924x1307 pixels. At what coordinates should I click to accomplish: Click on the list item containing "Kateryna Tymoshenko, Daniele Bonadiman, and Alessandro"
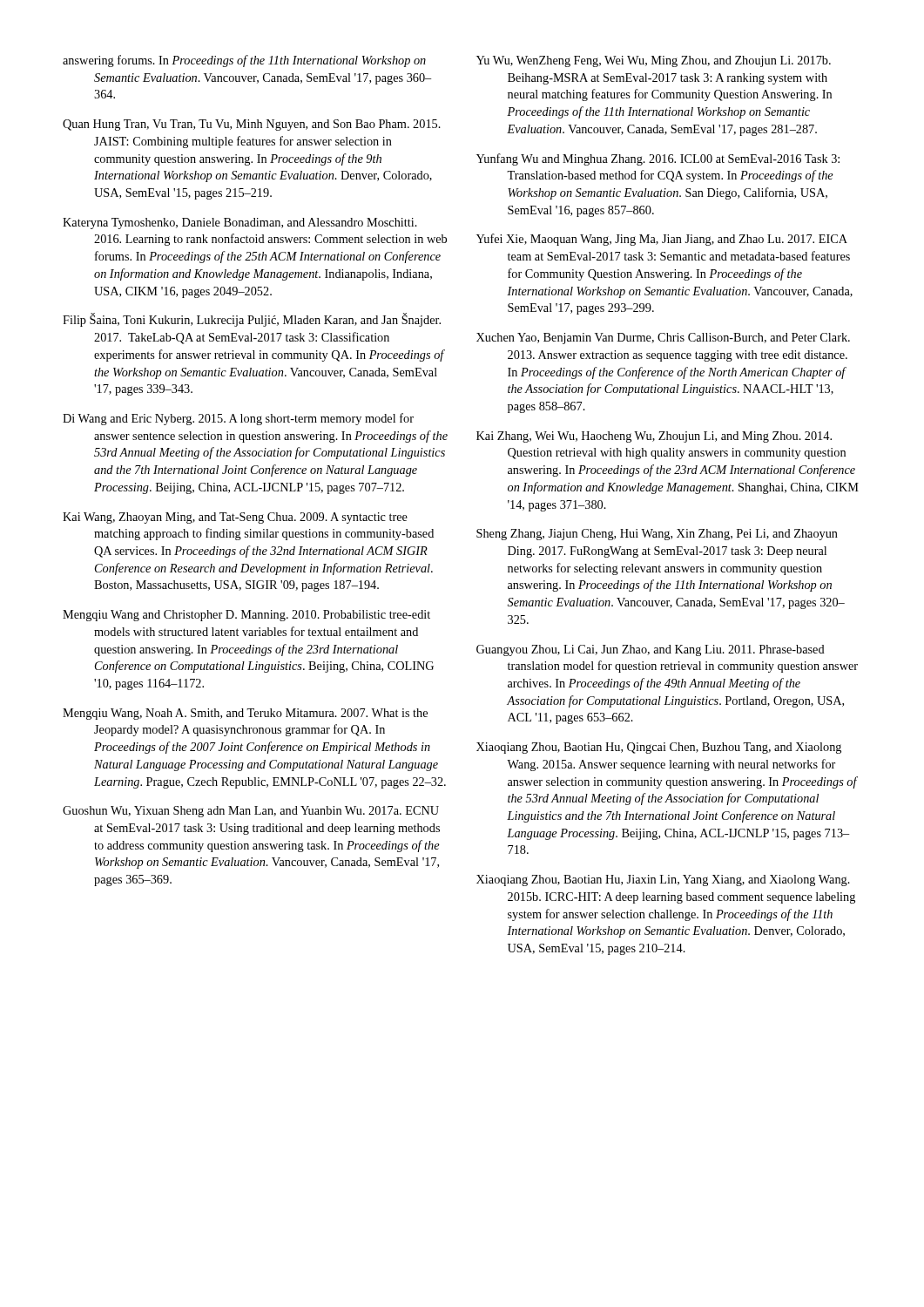click(255, 256)
